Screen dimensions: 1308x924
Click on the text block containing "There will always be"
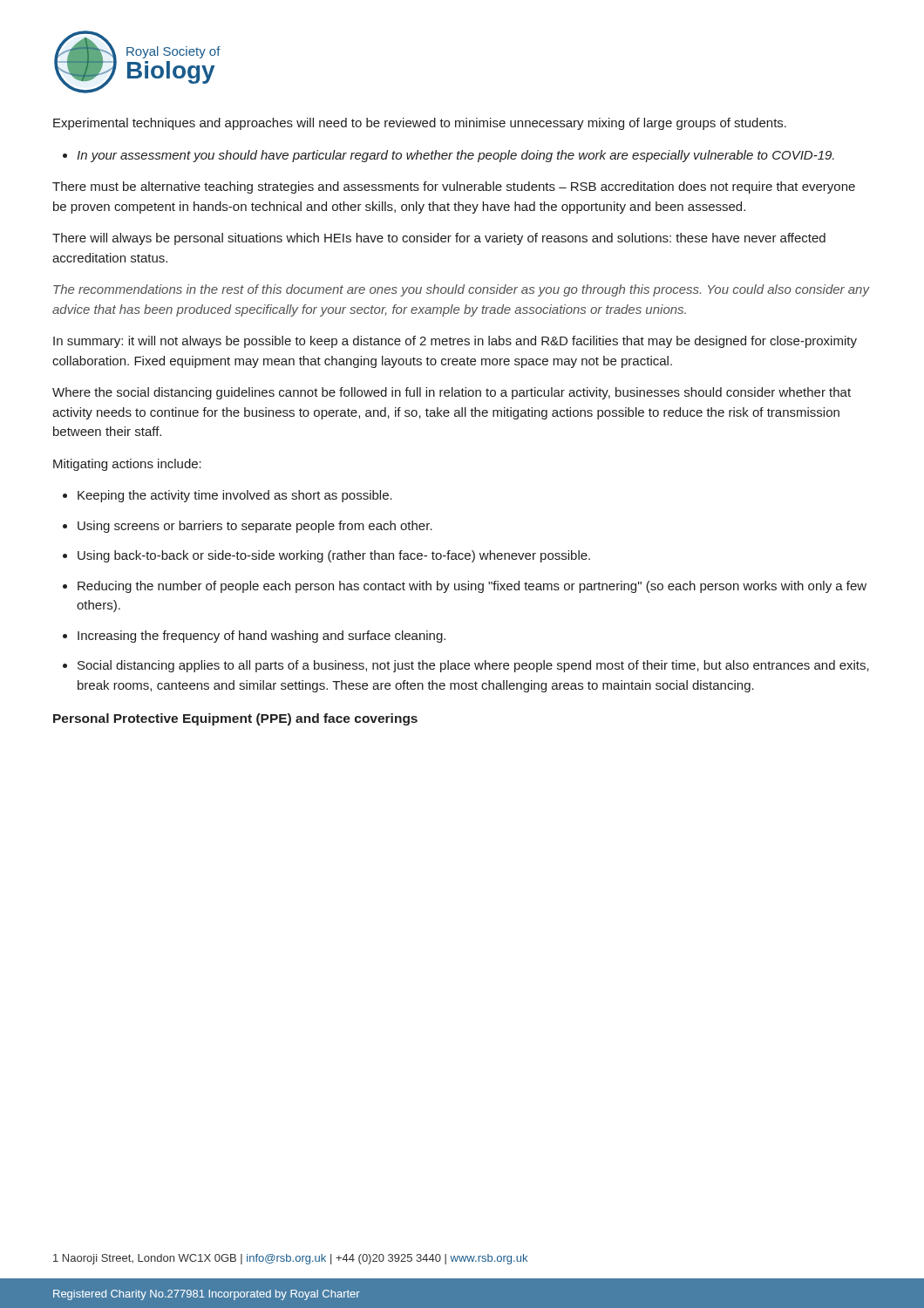462,248
